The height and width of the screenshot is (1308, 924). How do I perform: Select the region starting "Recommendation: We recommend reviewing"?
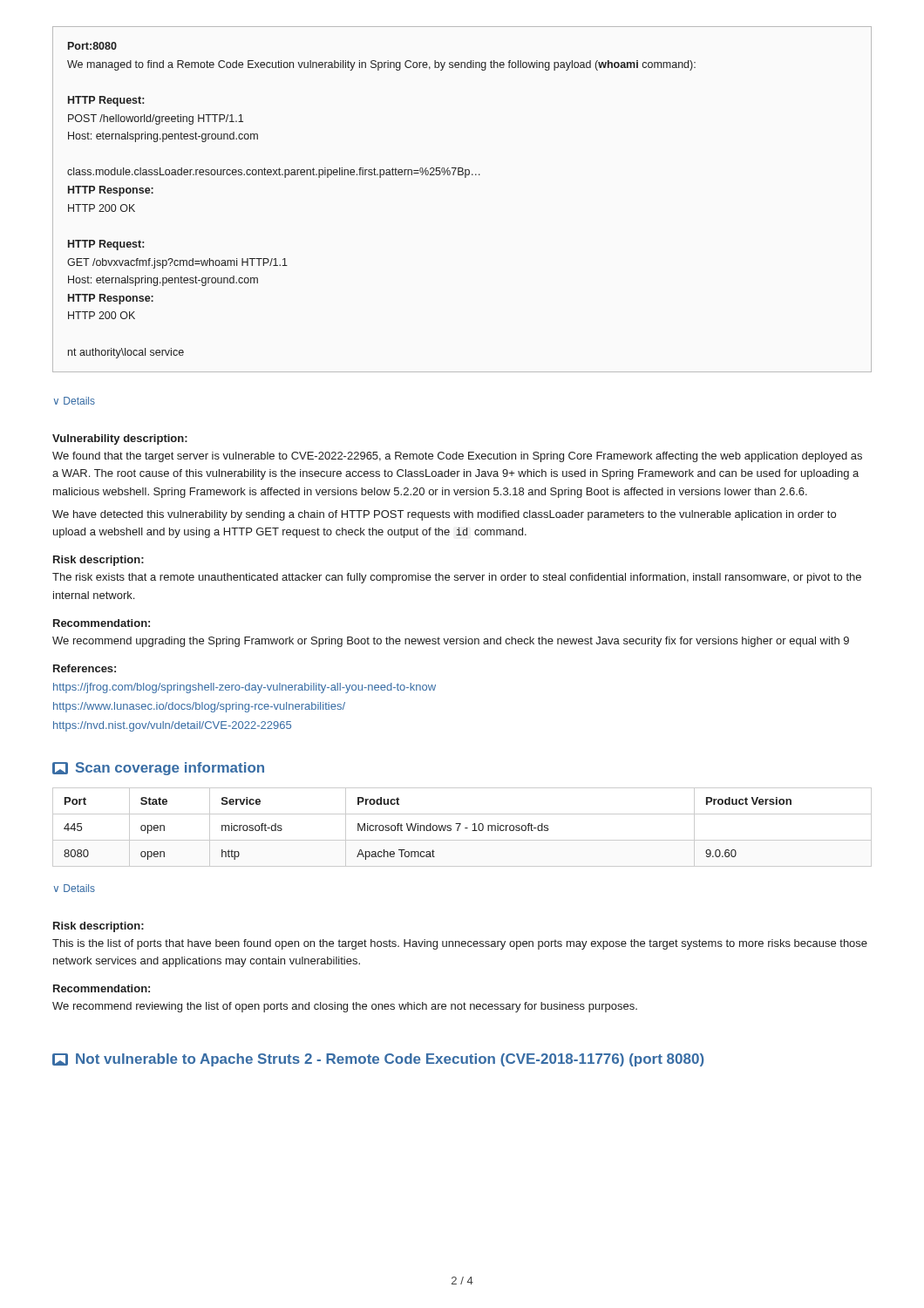[462, 999]
